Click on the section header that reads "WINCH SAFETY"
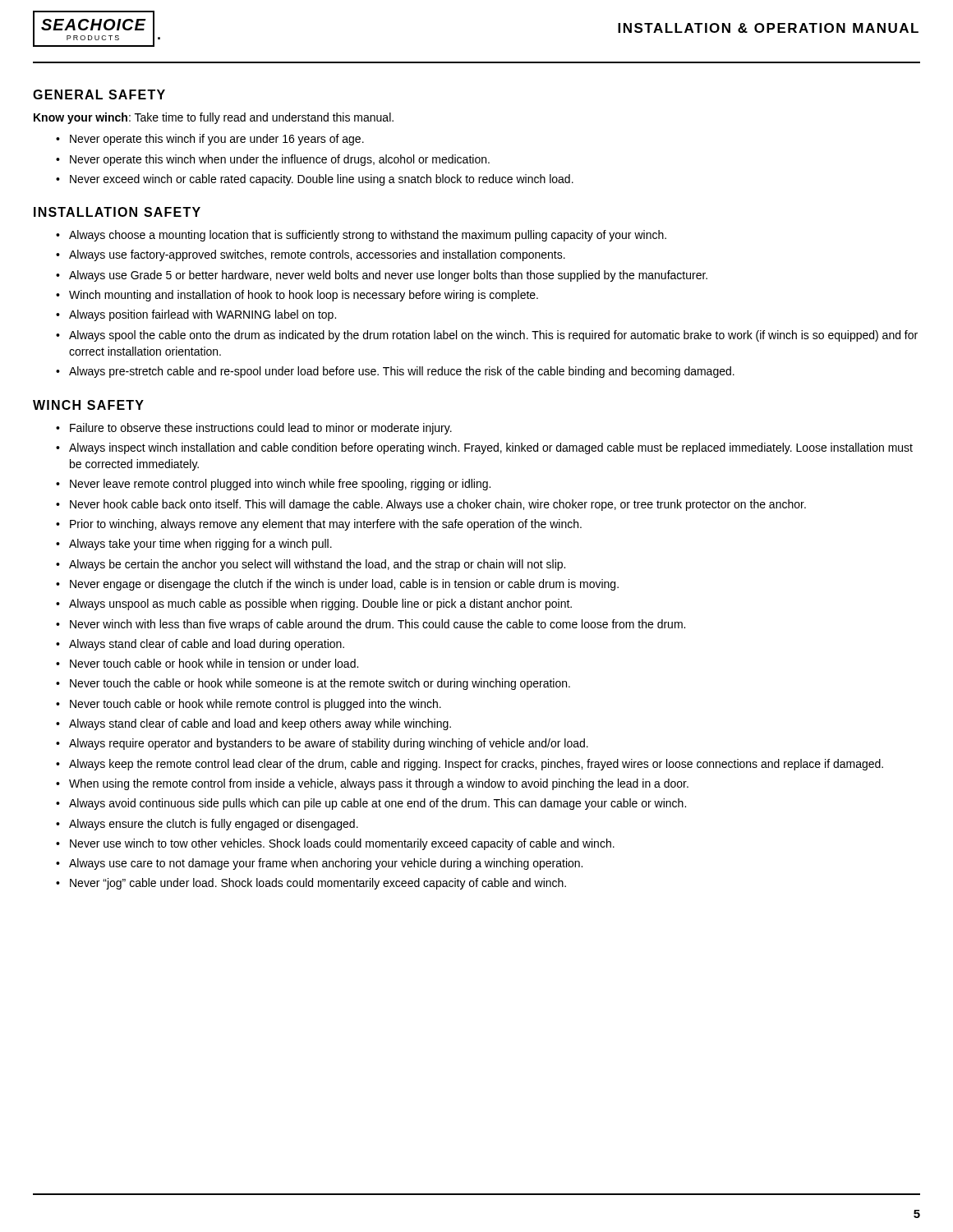 (x=89, y=405)
